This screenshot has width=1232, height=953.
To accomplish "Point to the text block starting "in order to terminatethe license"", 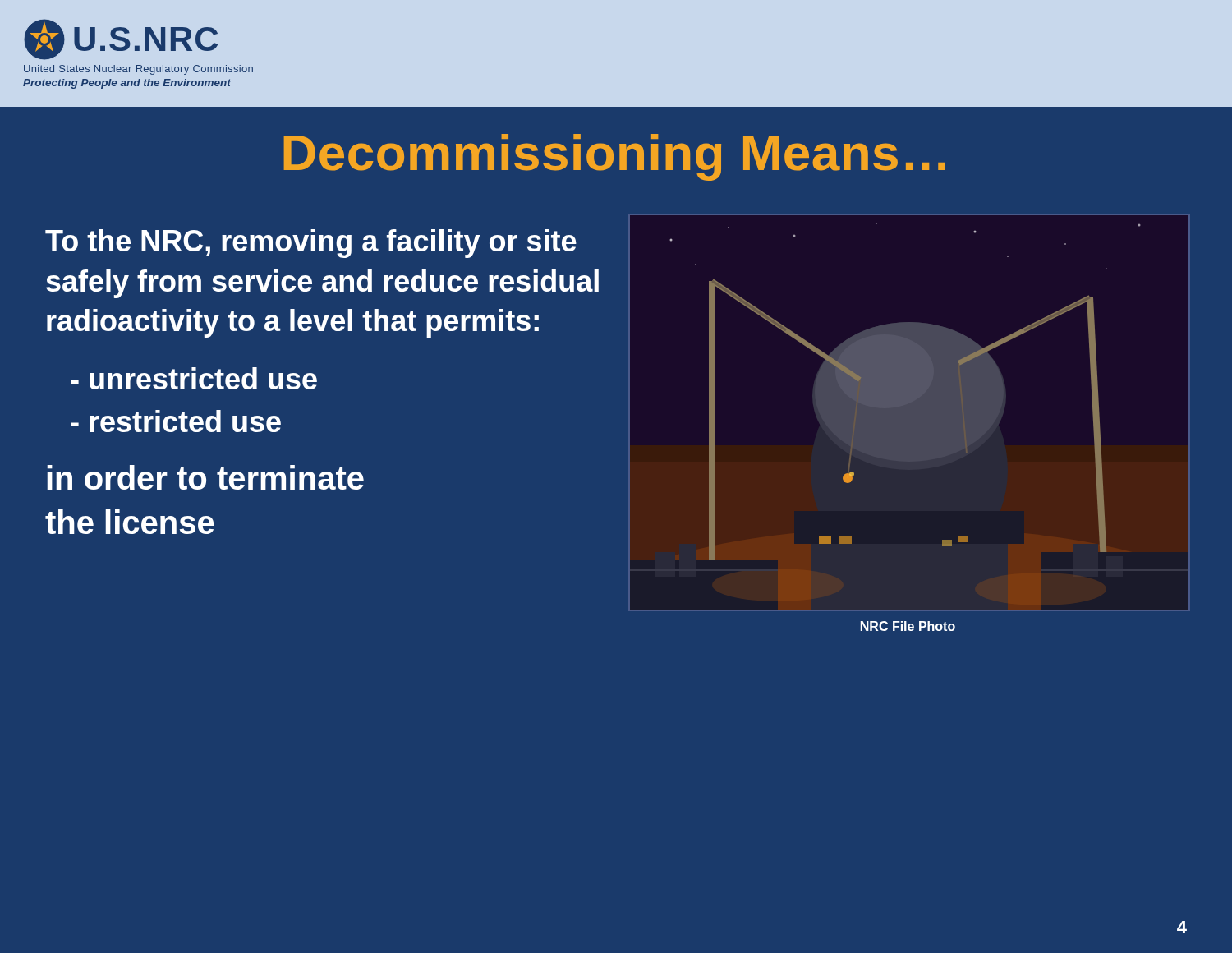I will coord(205,500).
